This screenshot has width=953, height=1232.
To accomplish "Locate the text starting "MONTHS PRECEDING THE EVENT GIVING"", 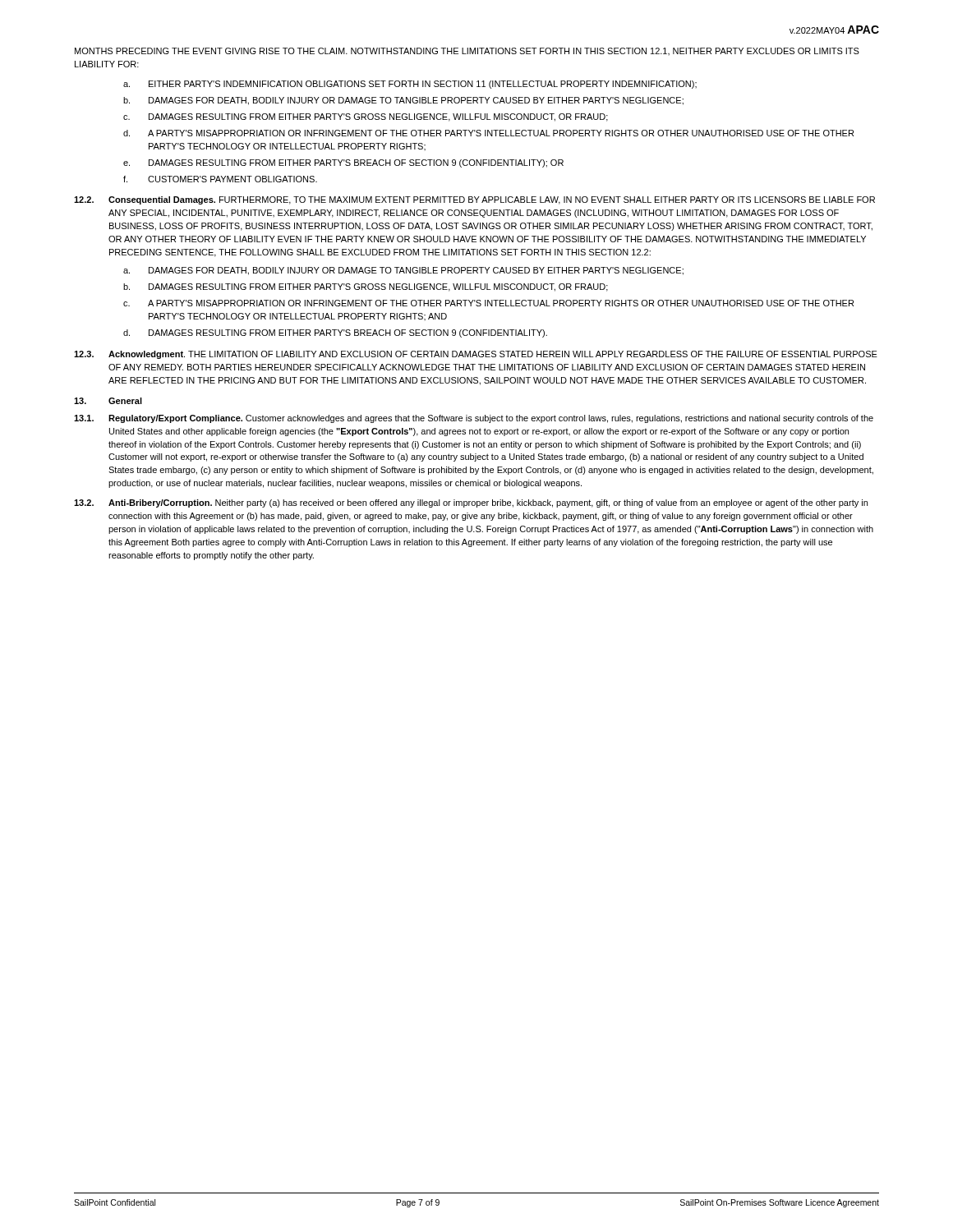I will (x=467, y=57).
